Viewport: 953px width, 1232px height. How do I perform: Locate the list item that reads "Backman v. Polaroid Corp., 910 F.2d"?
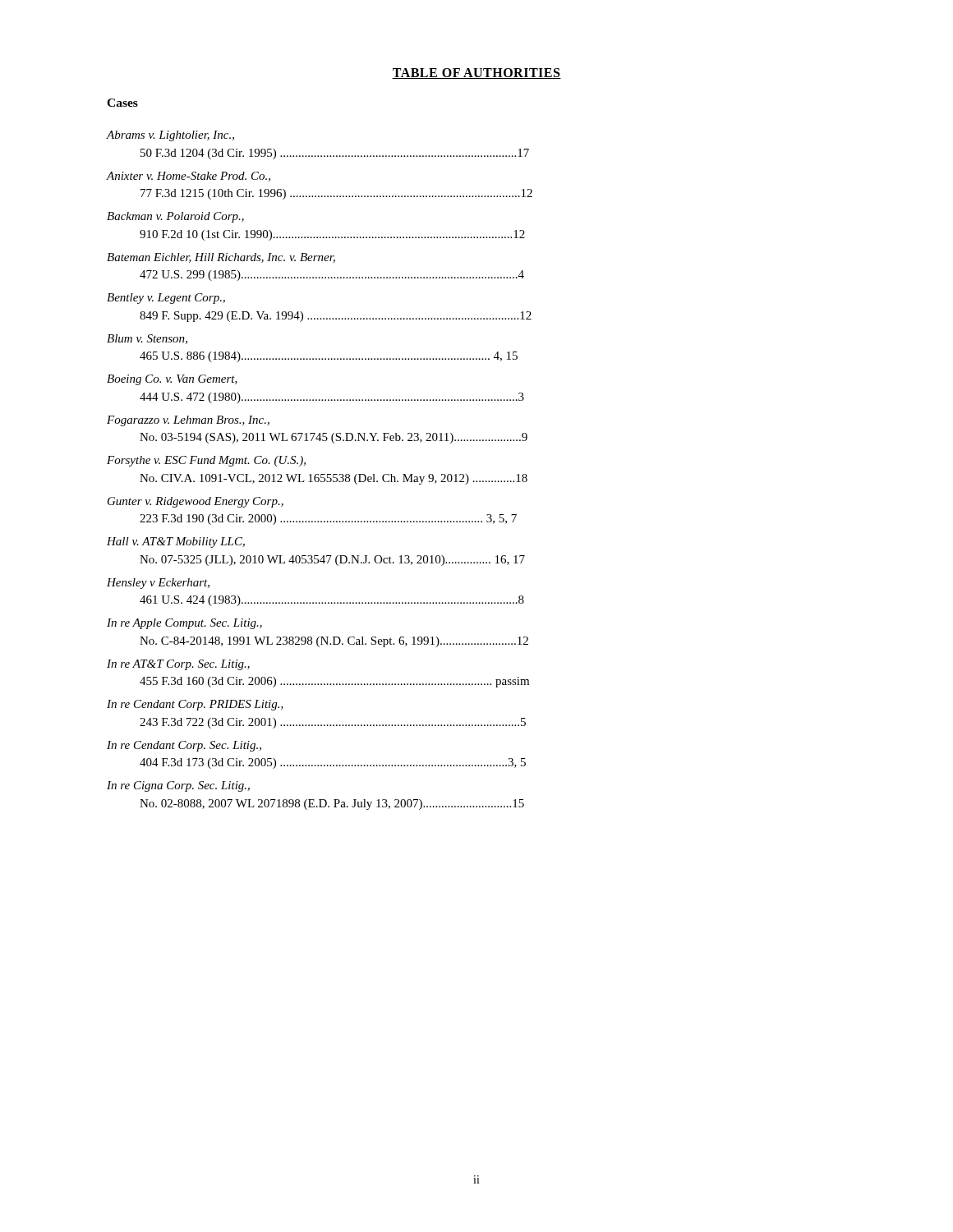pyautogui.click(x=476, y=226)
